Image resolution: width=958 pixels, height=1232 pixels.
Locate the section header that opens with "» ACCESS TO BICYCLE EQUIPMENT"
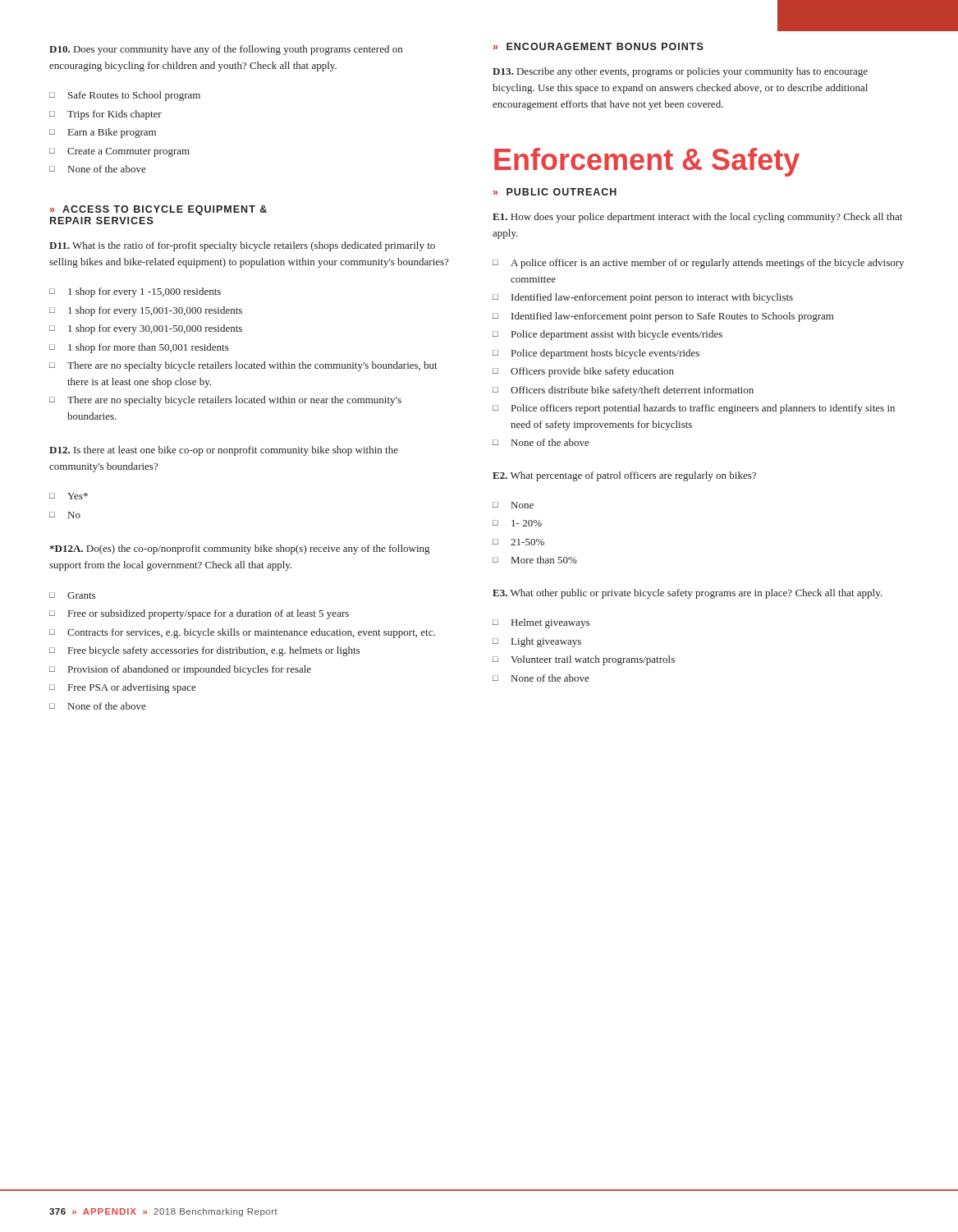251,215
